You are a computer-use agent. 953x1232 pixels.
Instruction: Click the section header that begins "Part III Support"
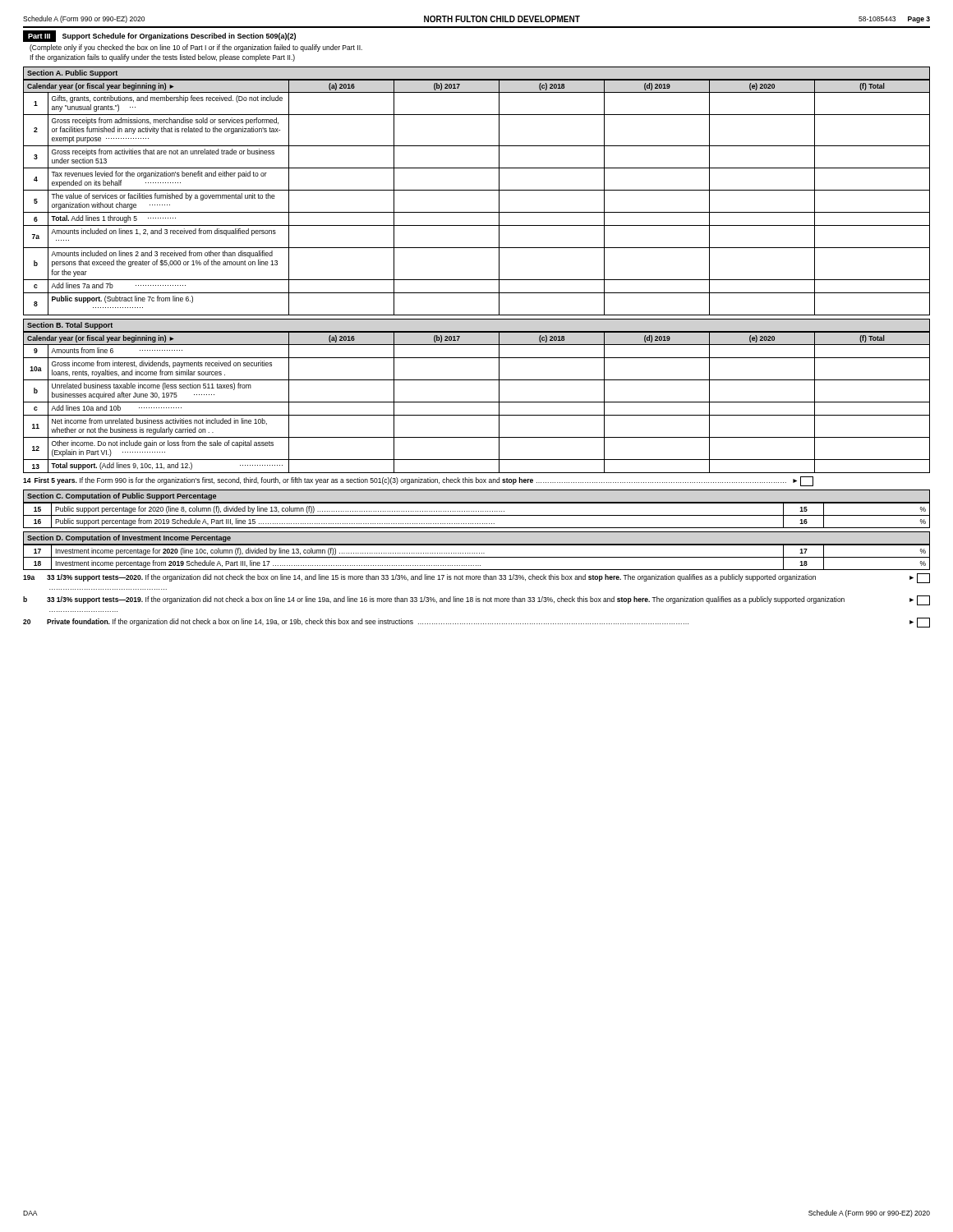[x=160, y=36]
